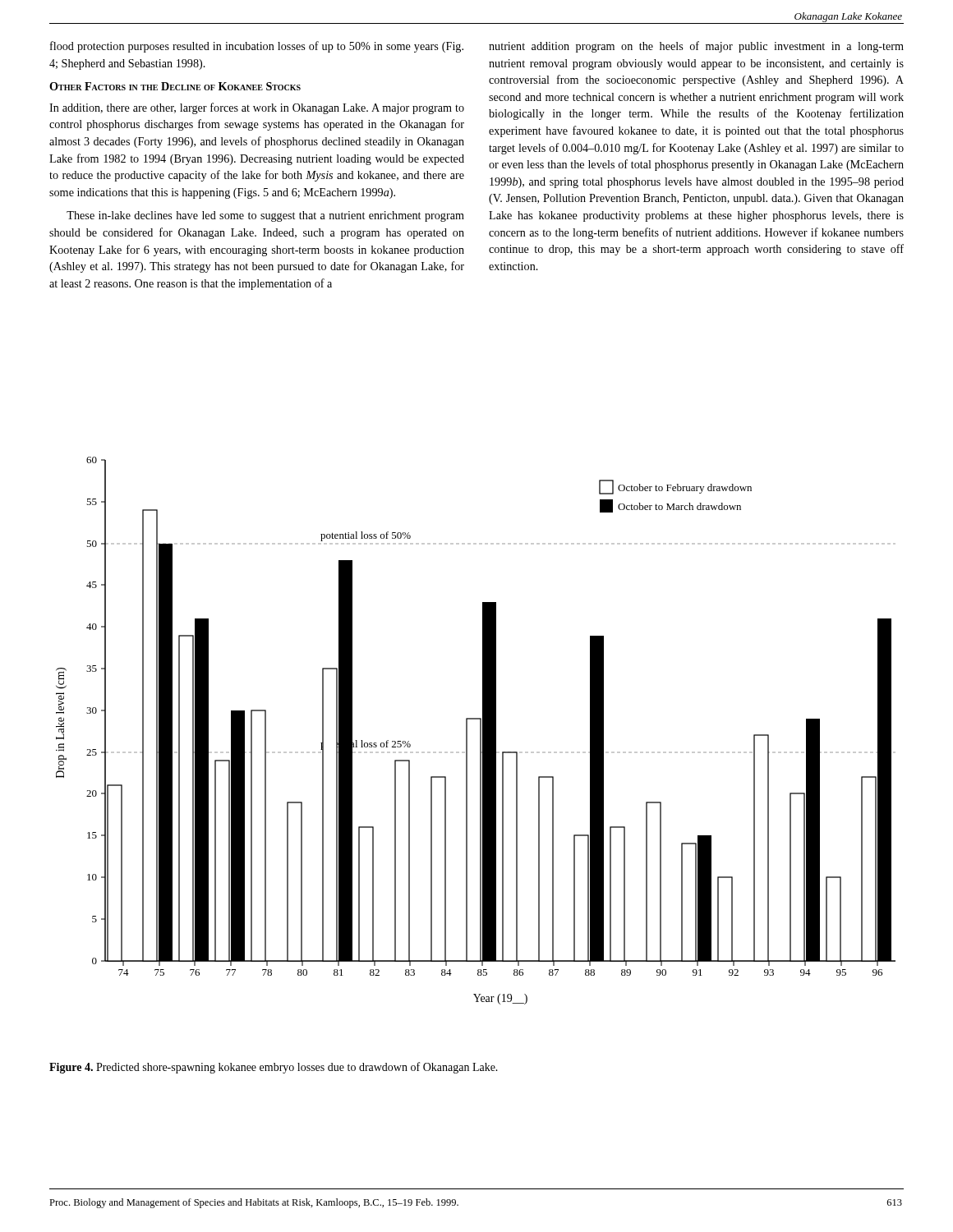The width and height of the screenshot is (953, 1232).
Task: Select the grouped bar chart
Action: tap(476, 743)
